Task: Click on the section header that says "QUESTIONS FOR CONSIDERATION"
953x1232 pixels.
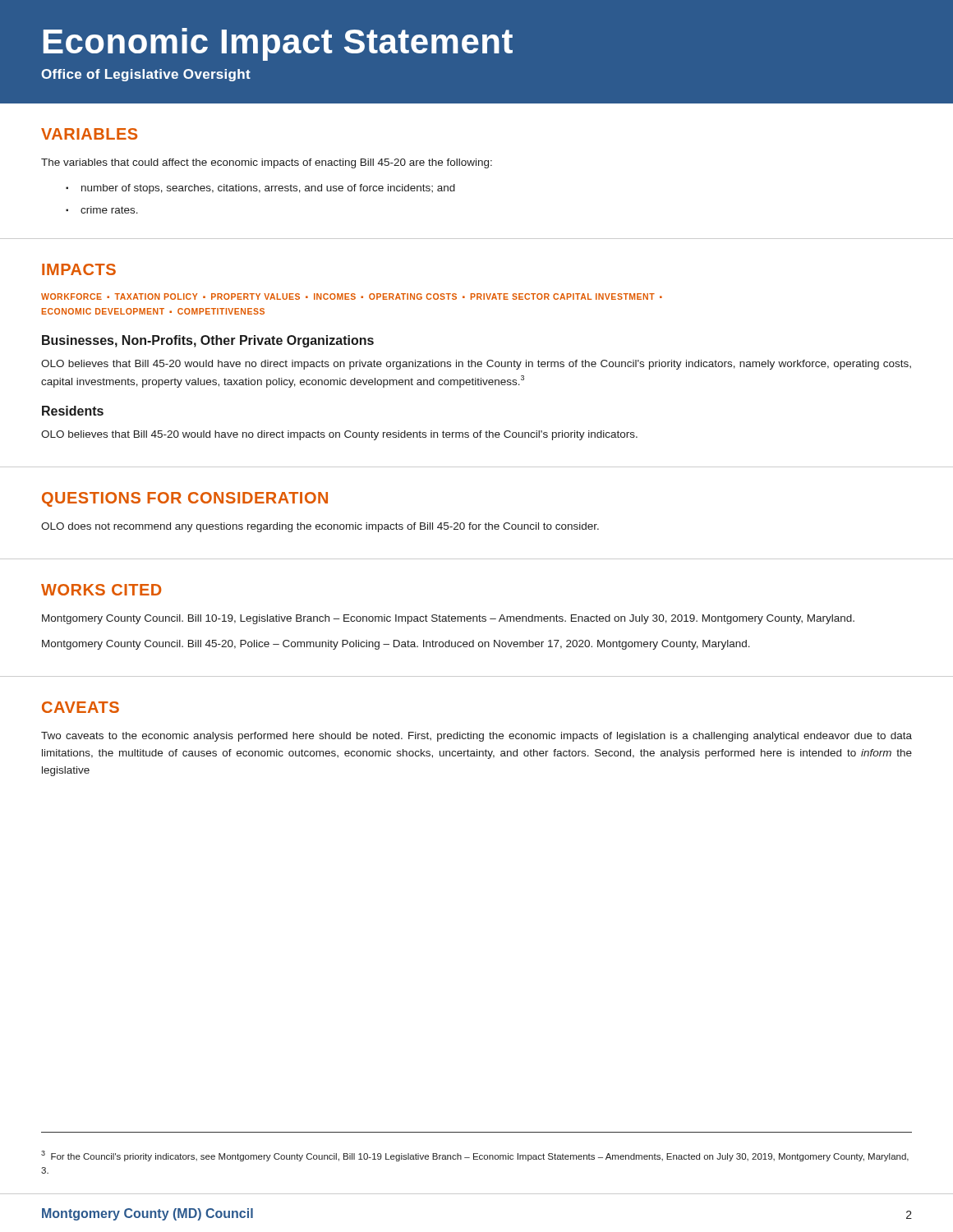Action: pyautogui.click(x=185, y=499)
